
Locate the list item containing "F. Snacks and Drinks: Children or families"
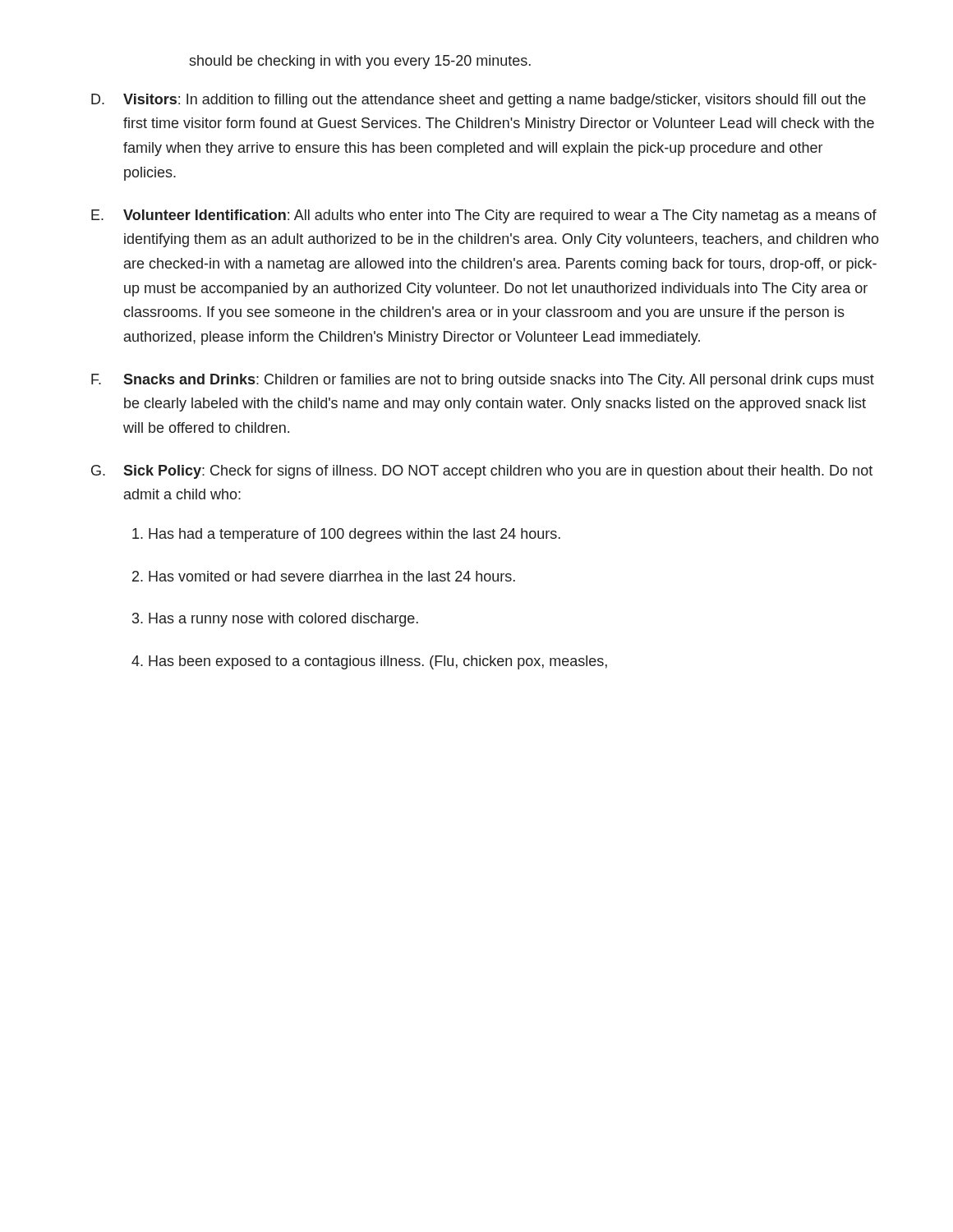(x=485, y=404)
